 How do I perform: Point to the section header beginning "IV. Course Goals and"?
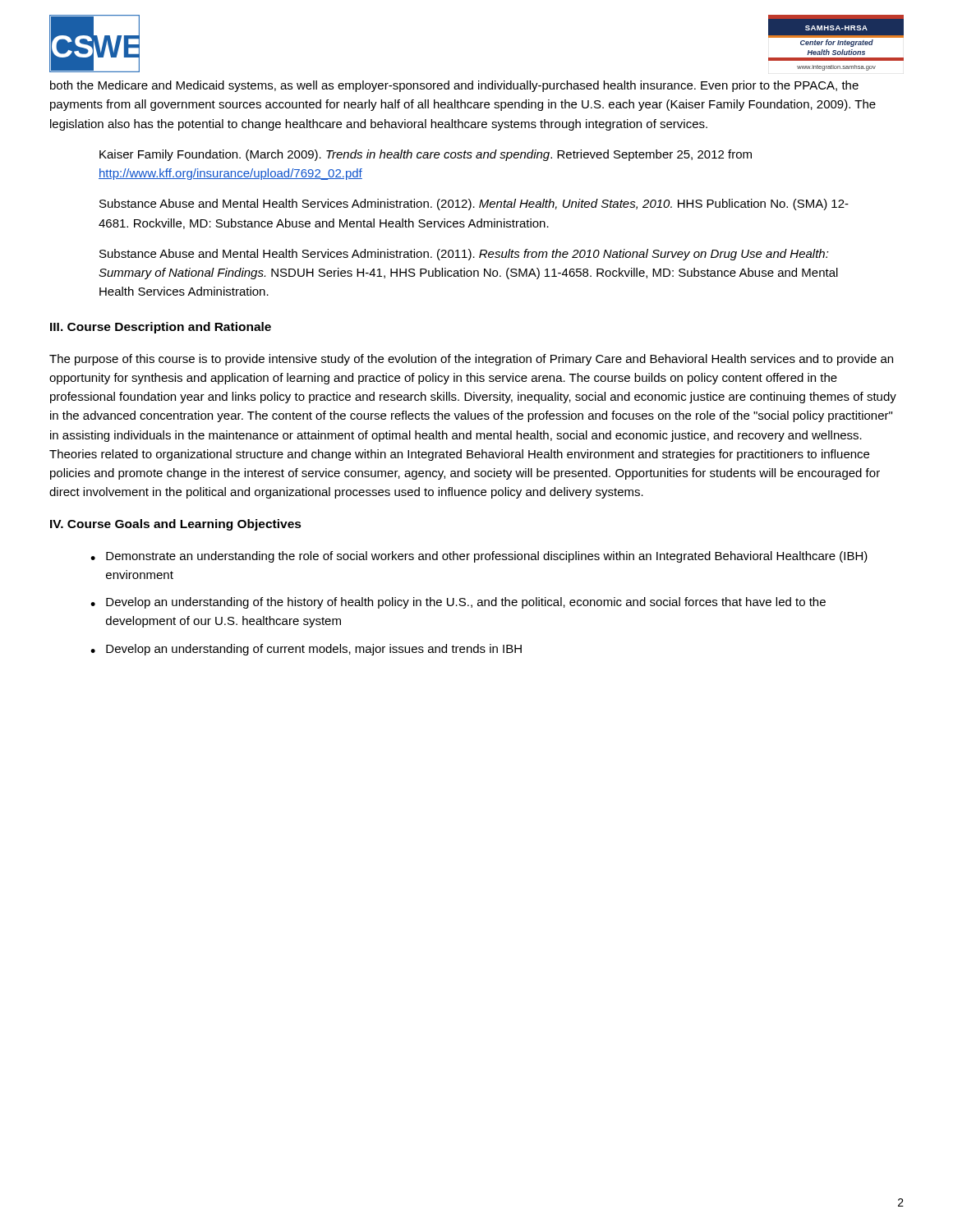pos(175,523)
